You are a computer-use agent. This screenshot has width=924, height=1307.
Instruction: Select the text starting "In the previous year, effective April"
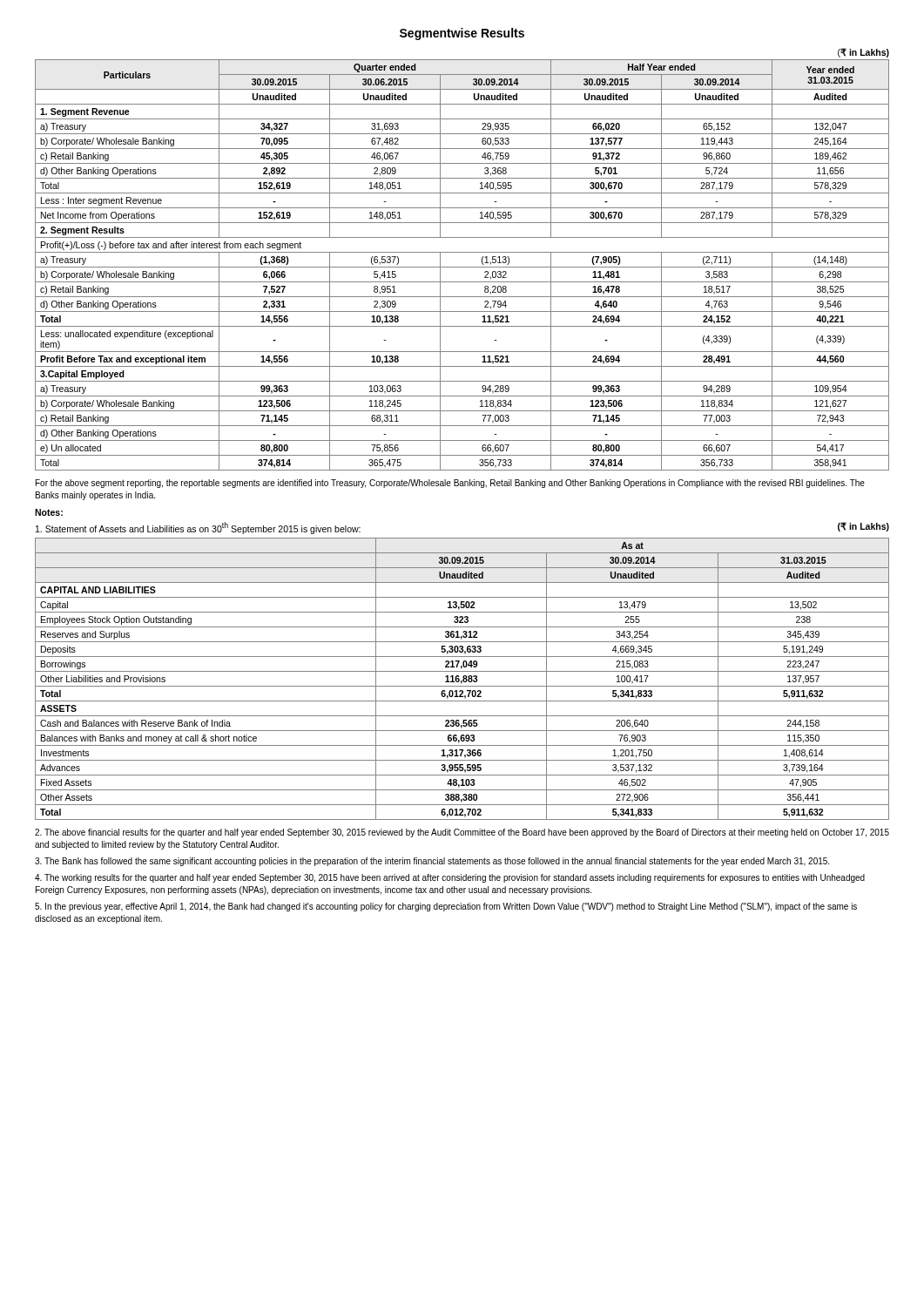click(x=446, y=912)
